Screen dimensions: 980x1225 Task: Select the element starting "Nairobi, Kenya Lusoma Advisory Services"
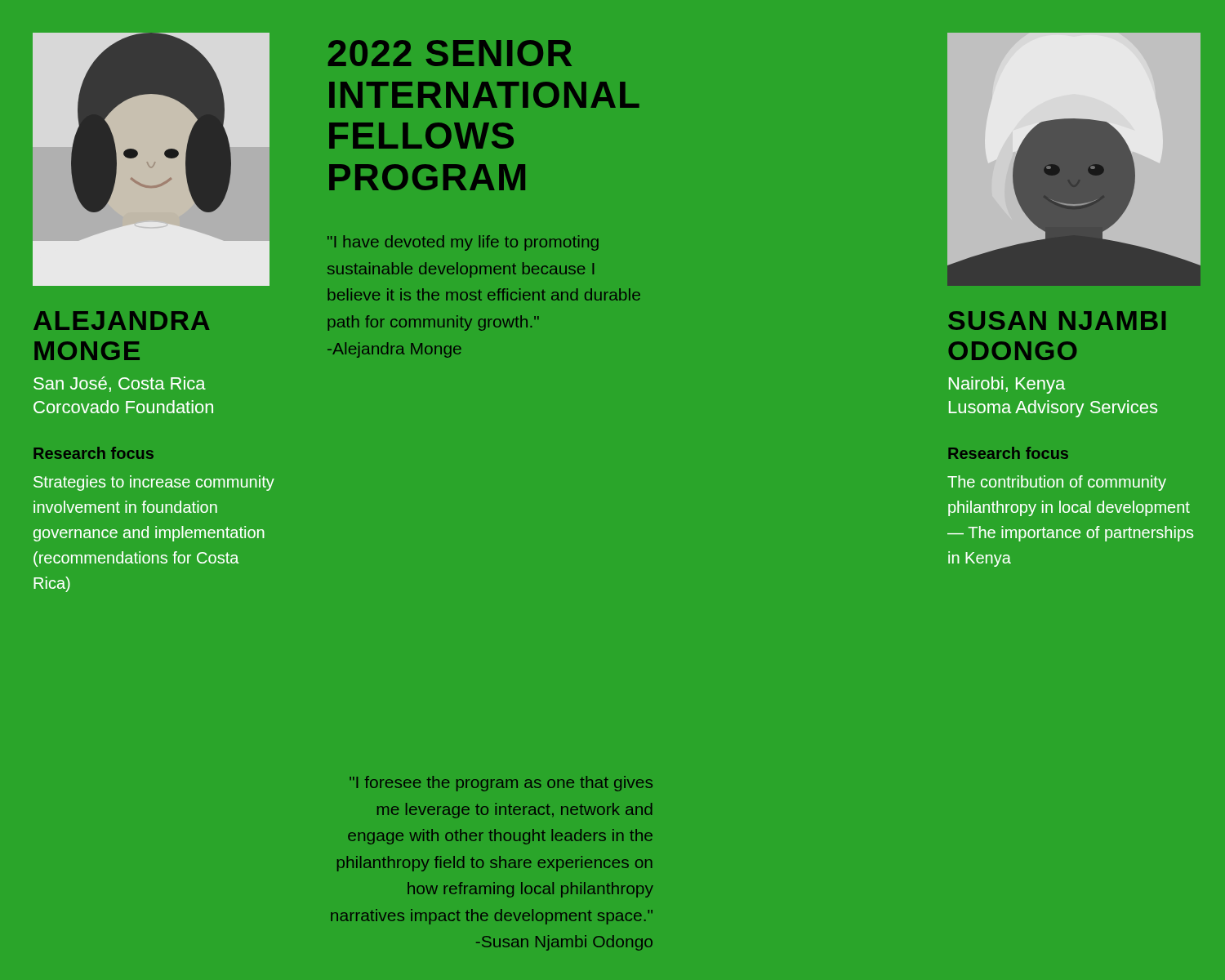tap(1053, 395)
